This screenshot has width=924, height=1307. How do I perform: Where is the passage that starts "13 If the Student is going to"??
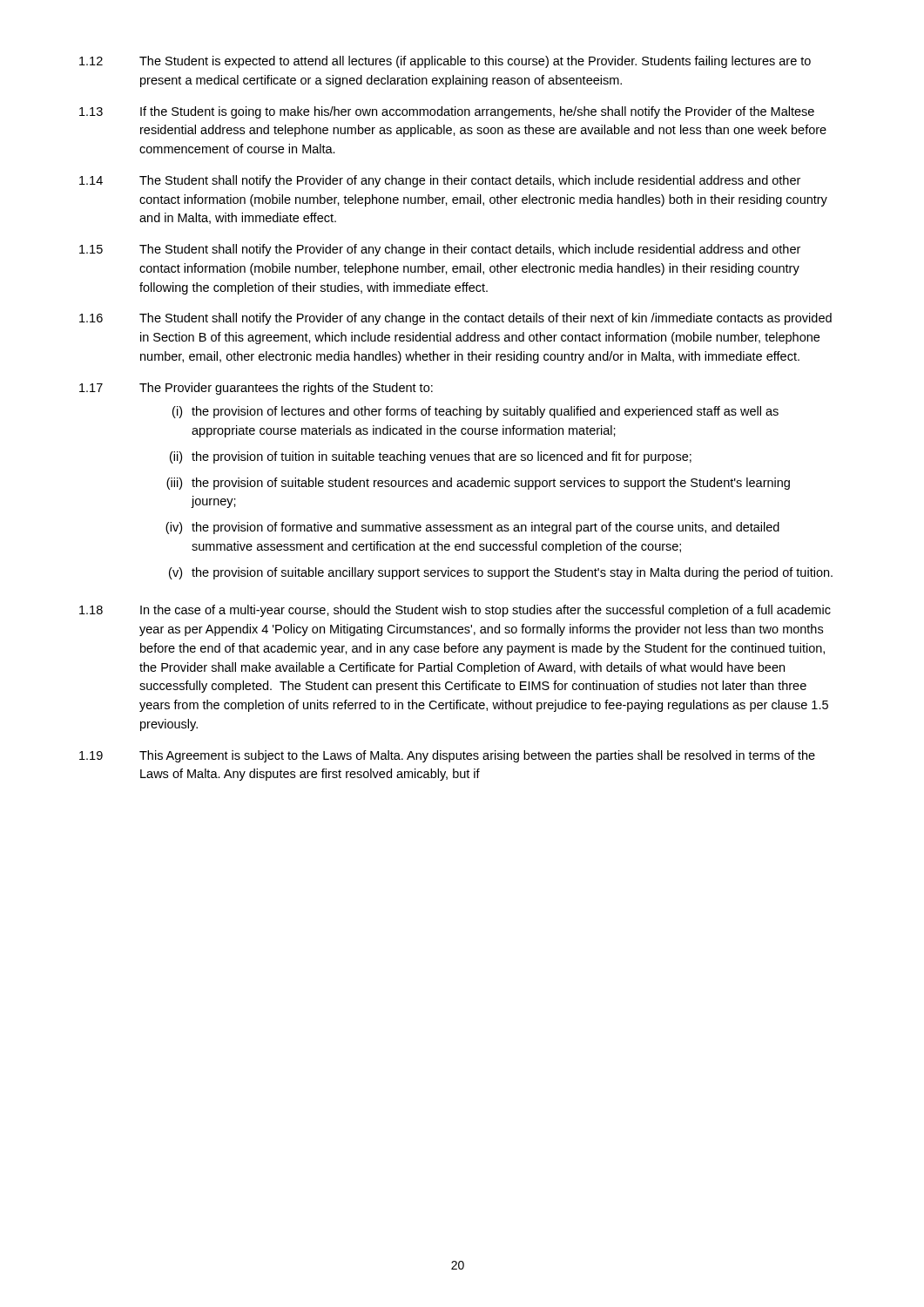point(458,131)
